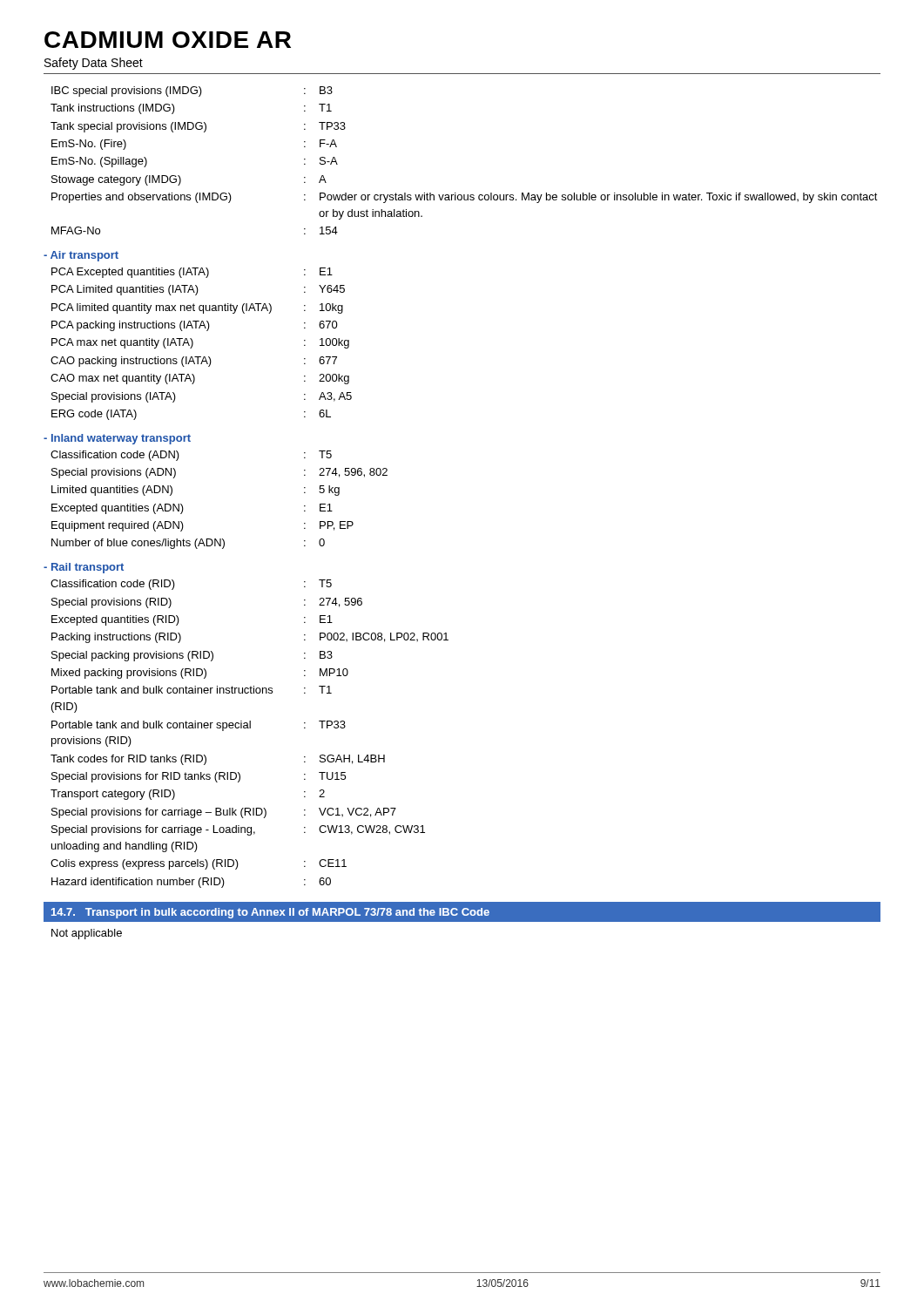The image size is (924, 1307).
Task: Find "Safety Data Sheet" on this page
Action: pos(93,63)
